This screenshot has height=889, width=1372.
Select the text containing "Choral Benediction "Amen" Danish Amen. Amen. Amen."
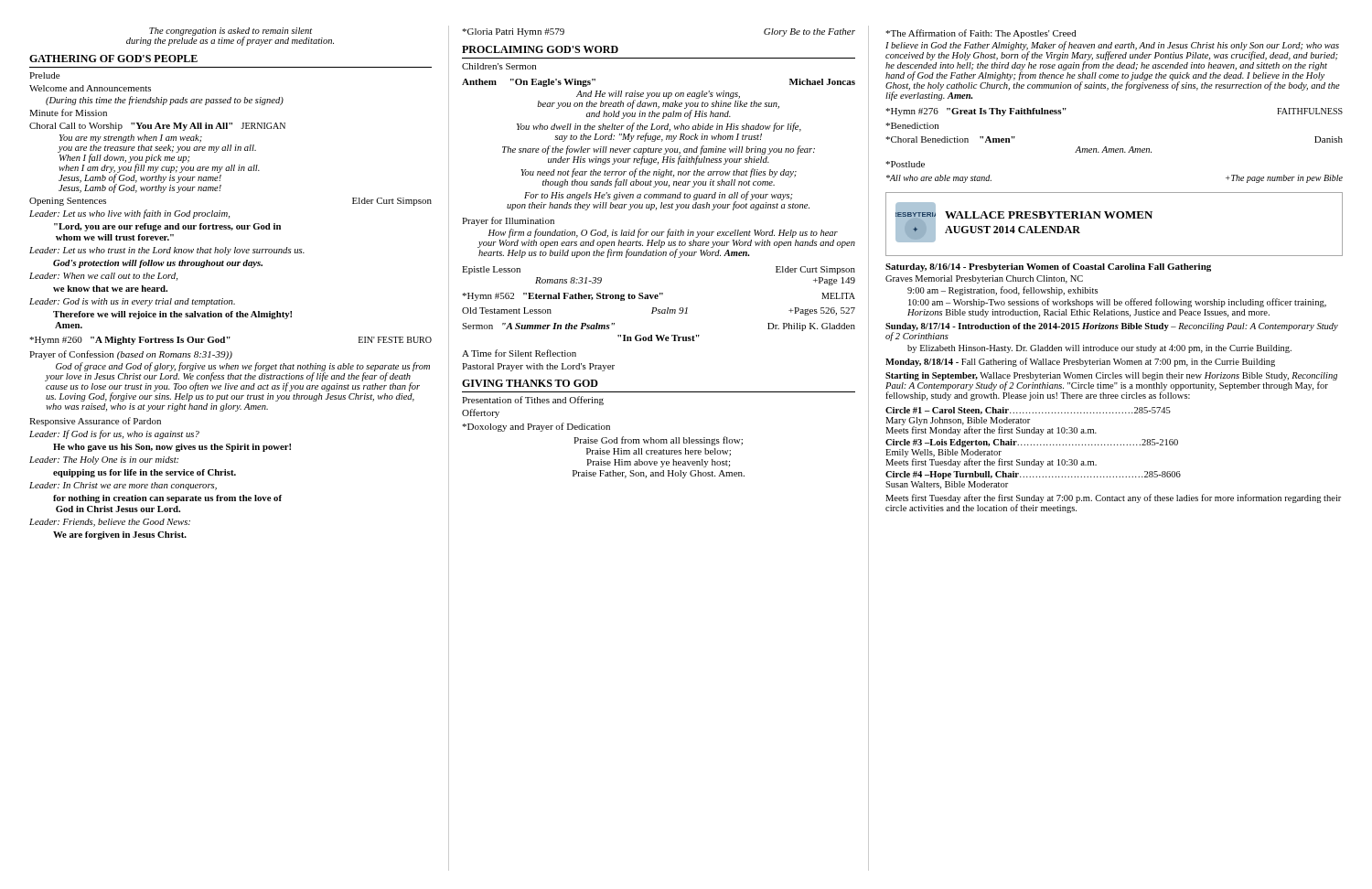pyautogui.click(x=1114, y=144)
